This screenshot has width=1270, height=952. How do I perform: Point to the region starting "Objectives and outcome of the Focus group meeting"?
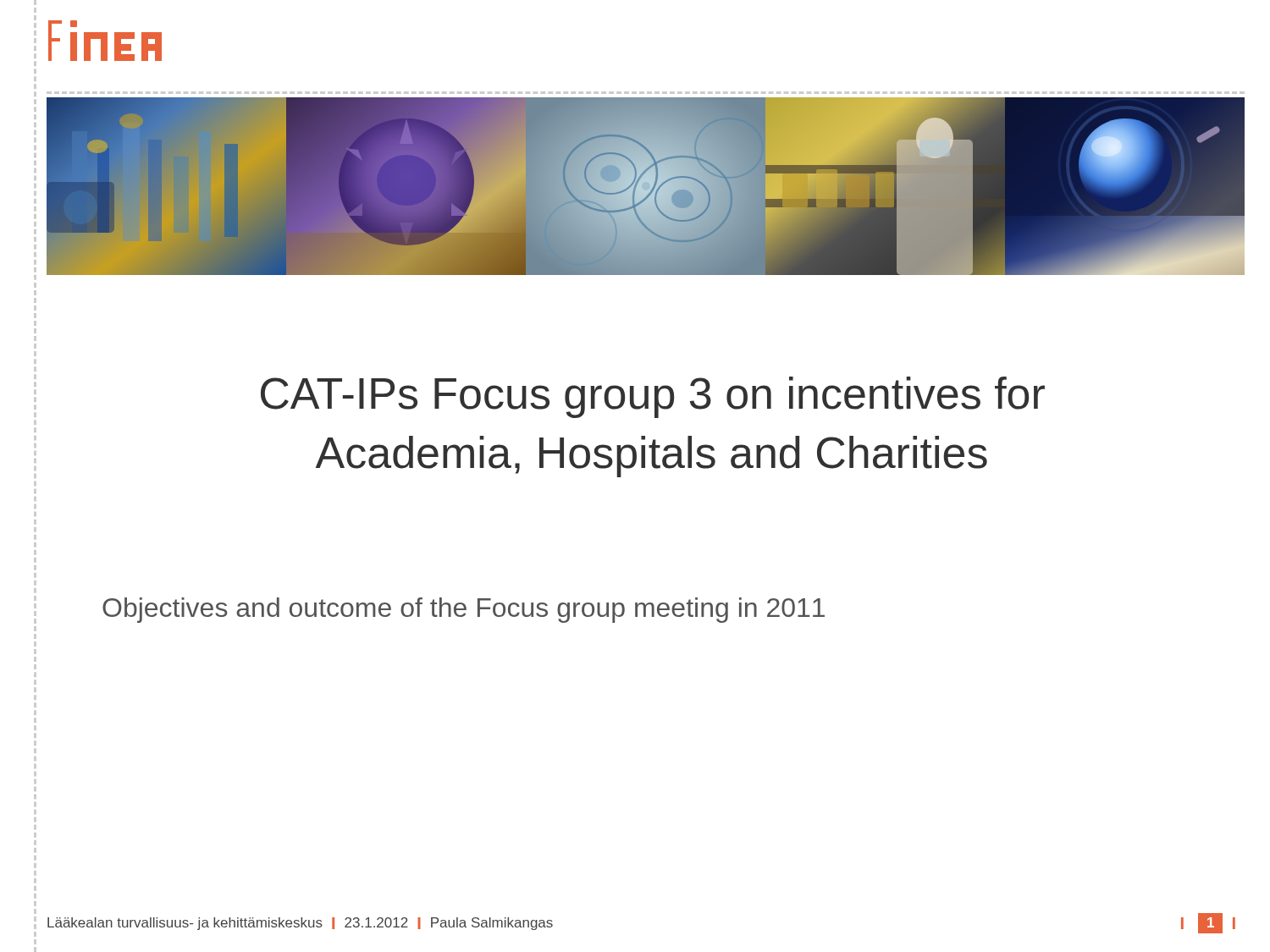[x=464, y=608]
